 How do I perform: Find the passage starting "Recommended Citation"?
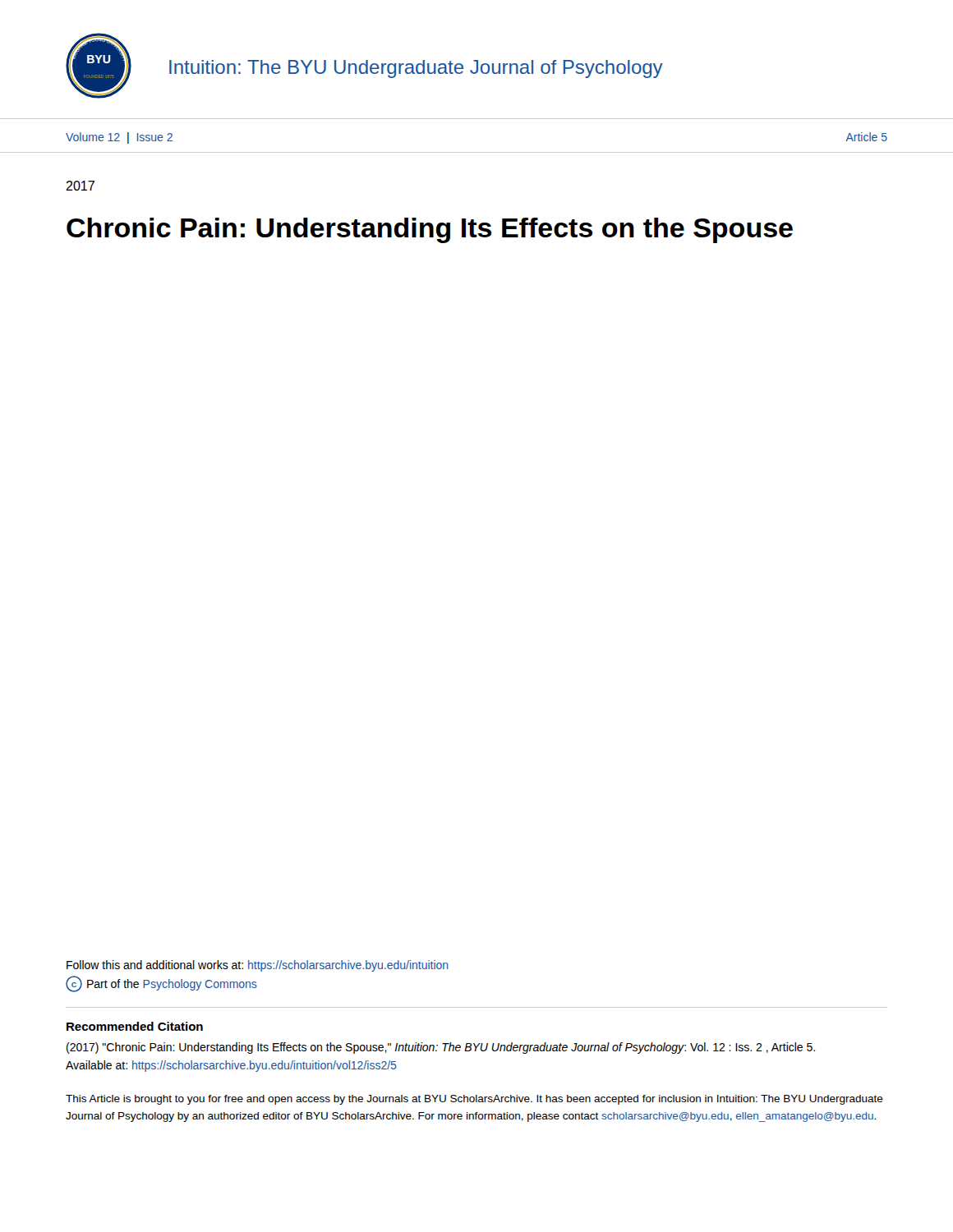(135, 1026)
